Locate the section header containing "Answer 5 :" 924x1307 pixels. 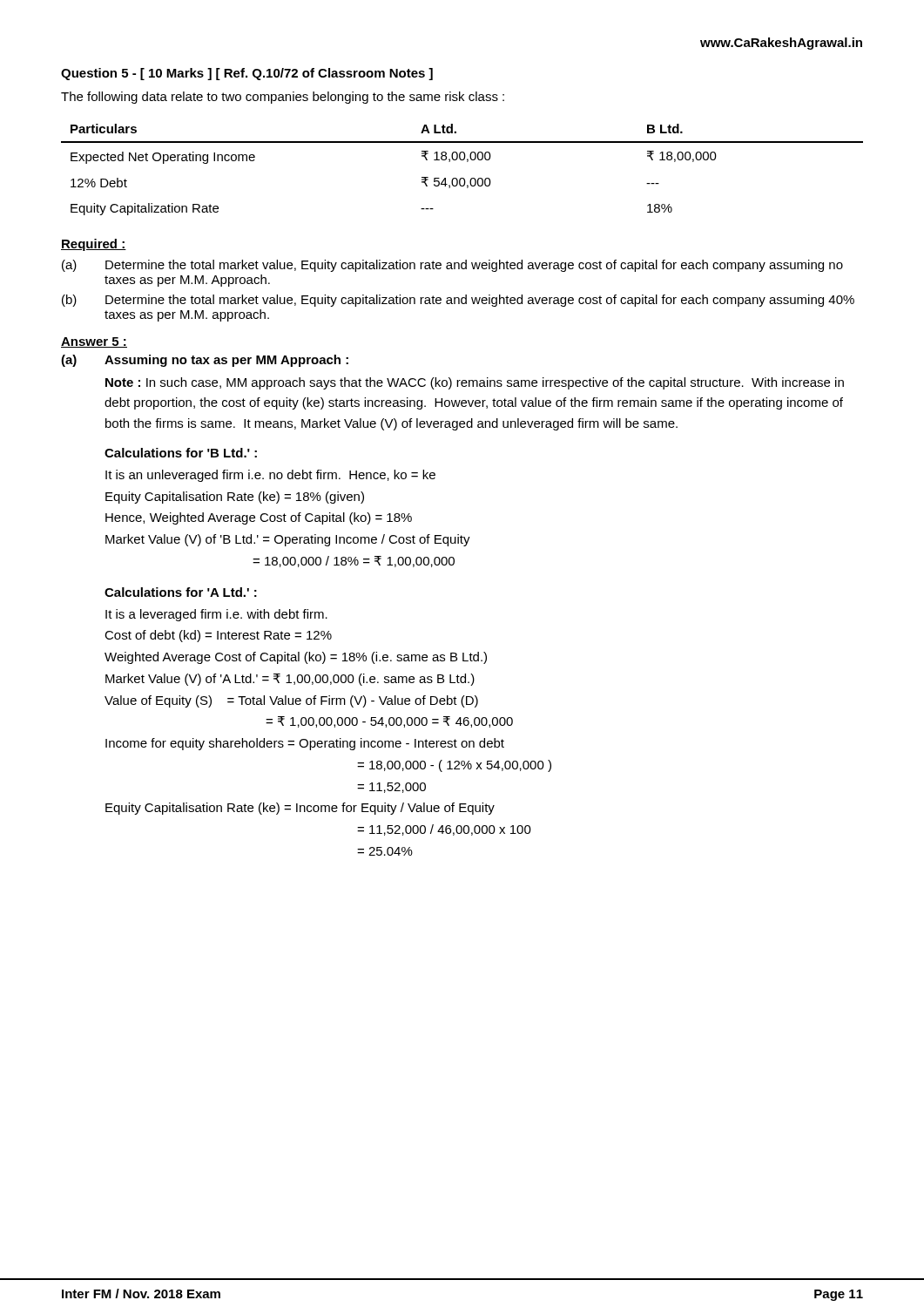coord(94,341)
